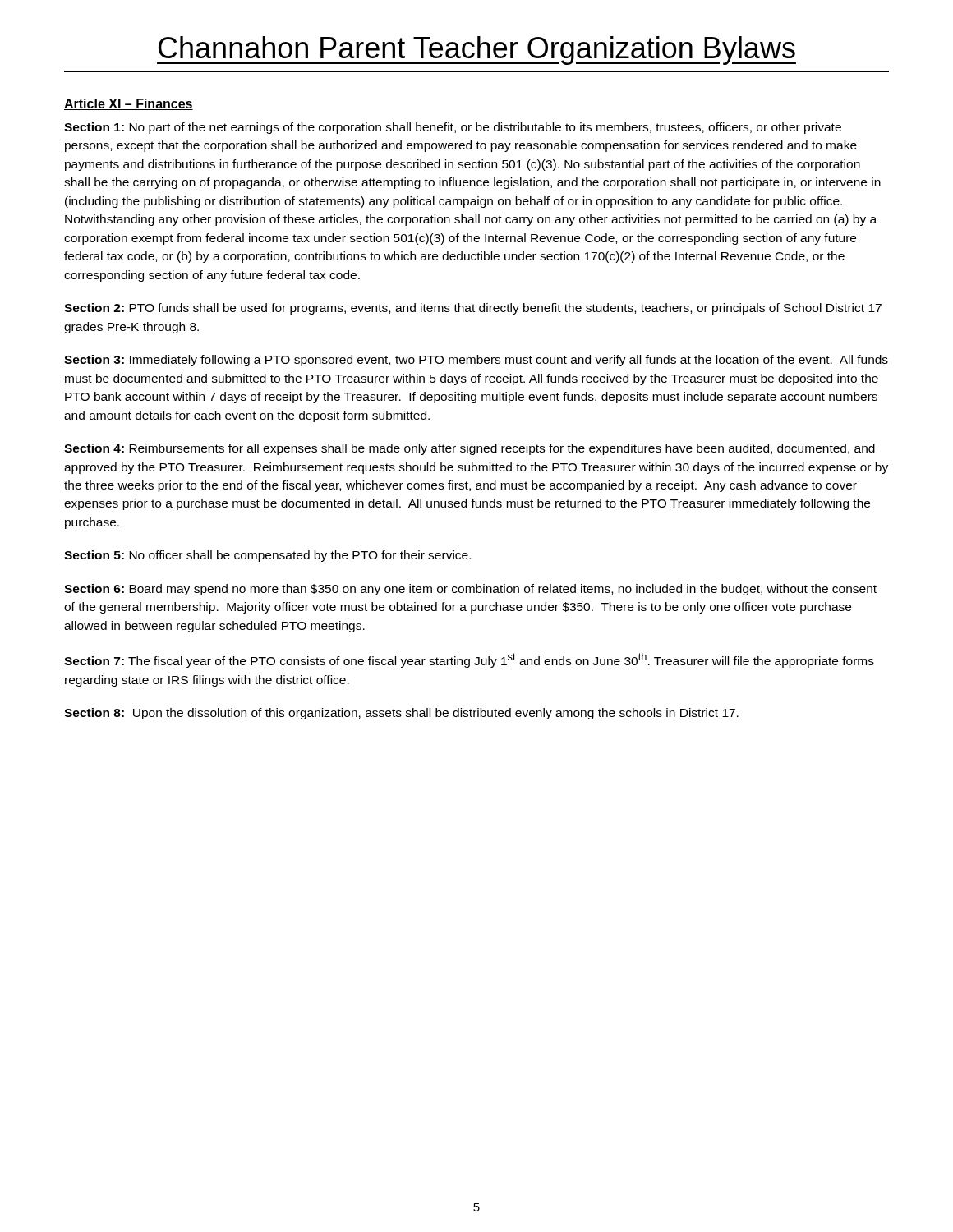Locate the block of text that opens with "Section 5: No officer shall"
Viewport: 953px width, 1232px height.
(268, 555)
